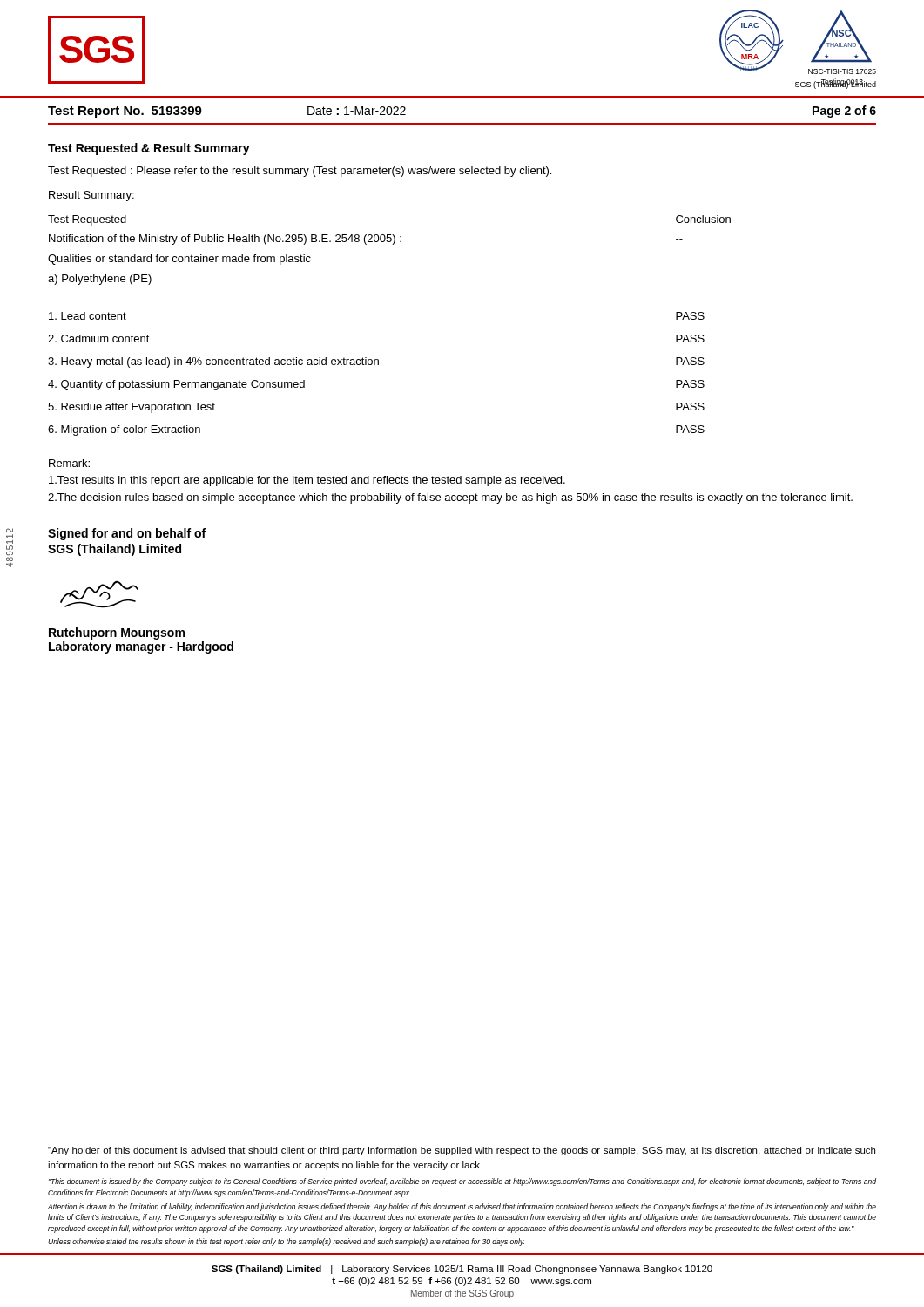924x1307 pixels.
Task: Find the illustration
Action: (462, 592)
